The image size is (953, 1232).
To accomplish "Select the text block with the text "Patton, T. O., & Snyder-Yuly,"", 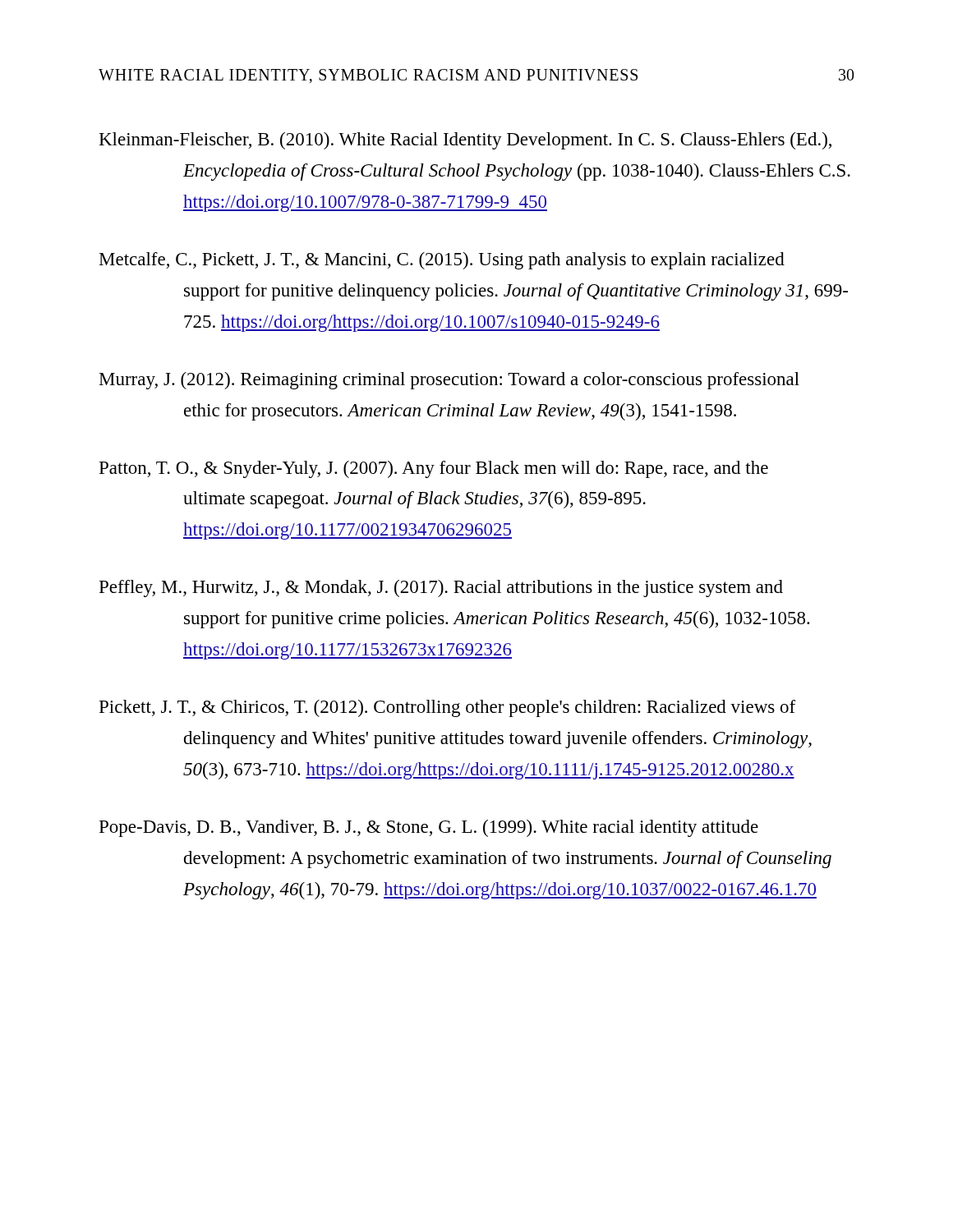I will [x=476, y=499].
